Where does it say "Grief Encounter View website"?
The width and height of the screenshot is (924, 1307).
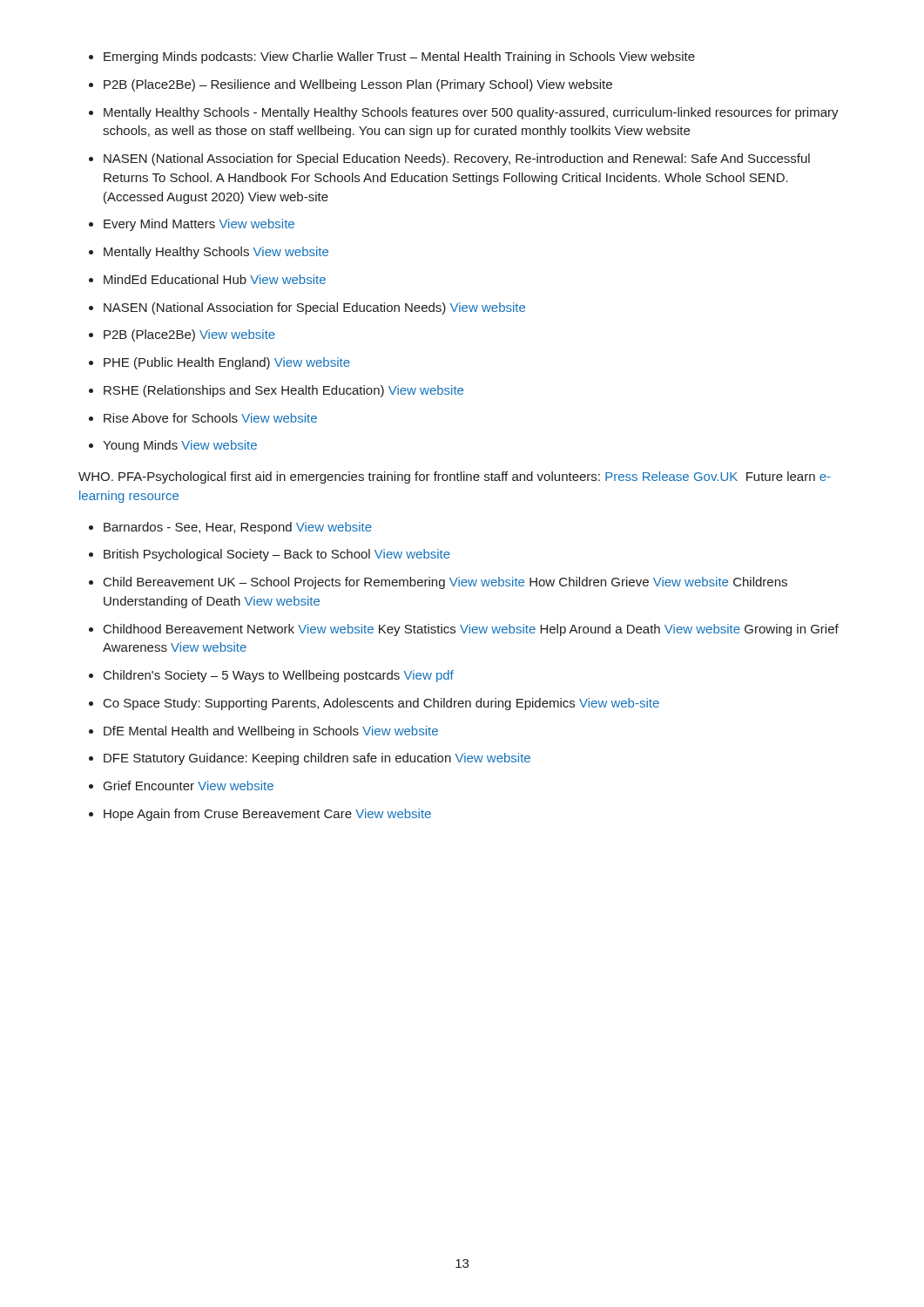(x=188, y=786)
